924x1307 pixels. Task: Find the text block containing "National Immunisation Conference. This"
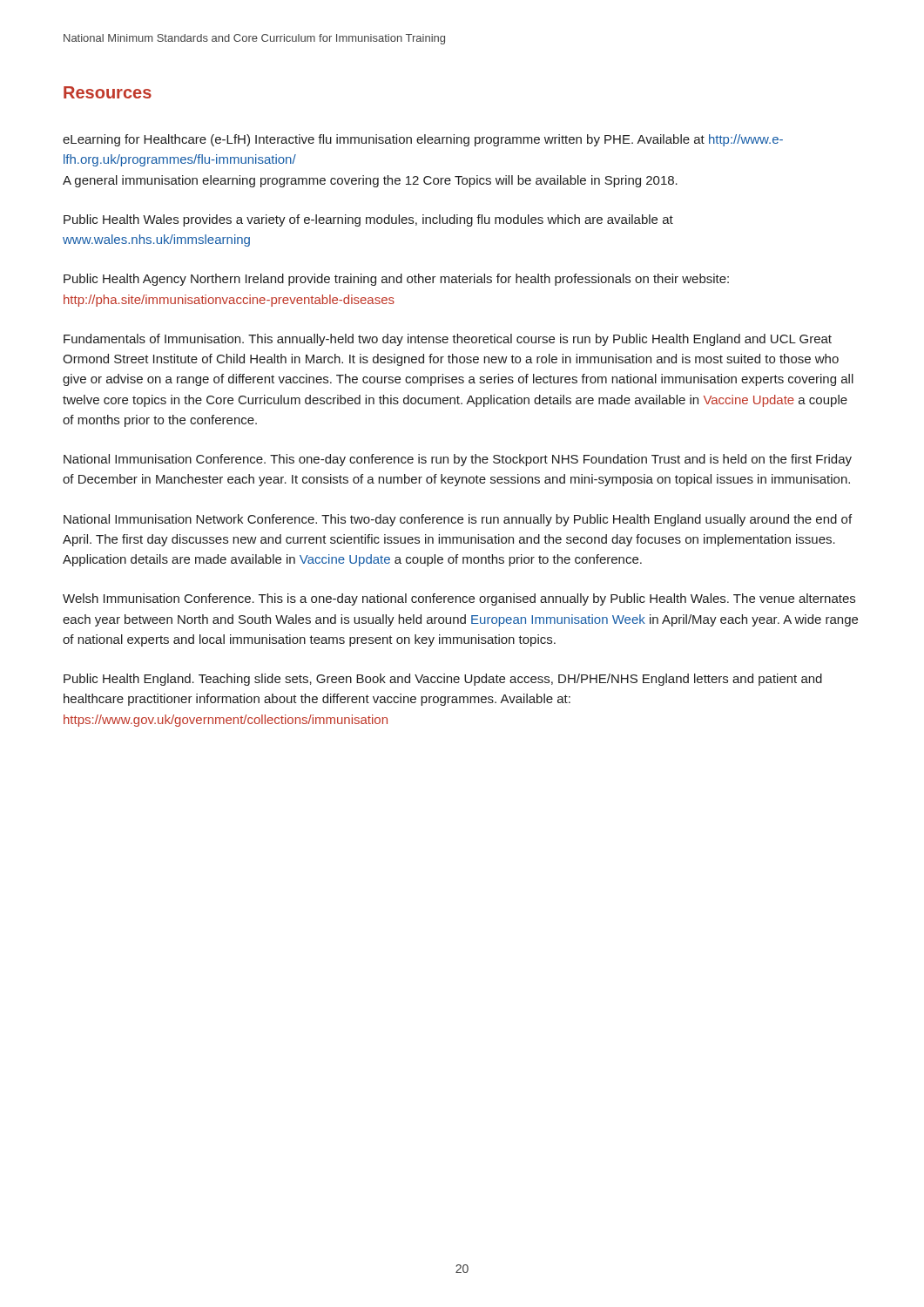tap(457, 469)
